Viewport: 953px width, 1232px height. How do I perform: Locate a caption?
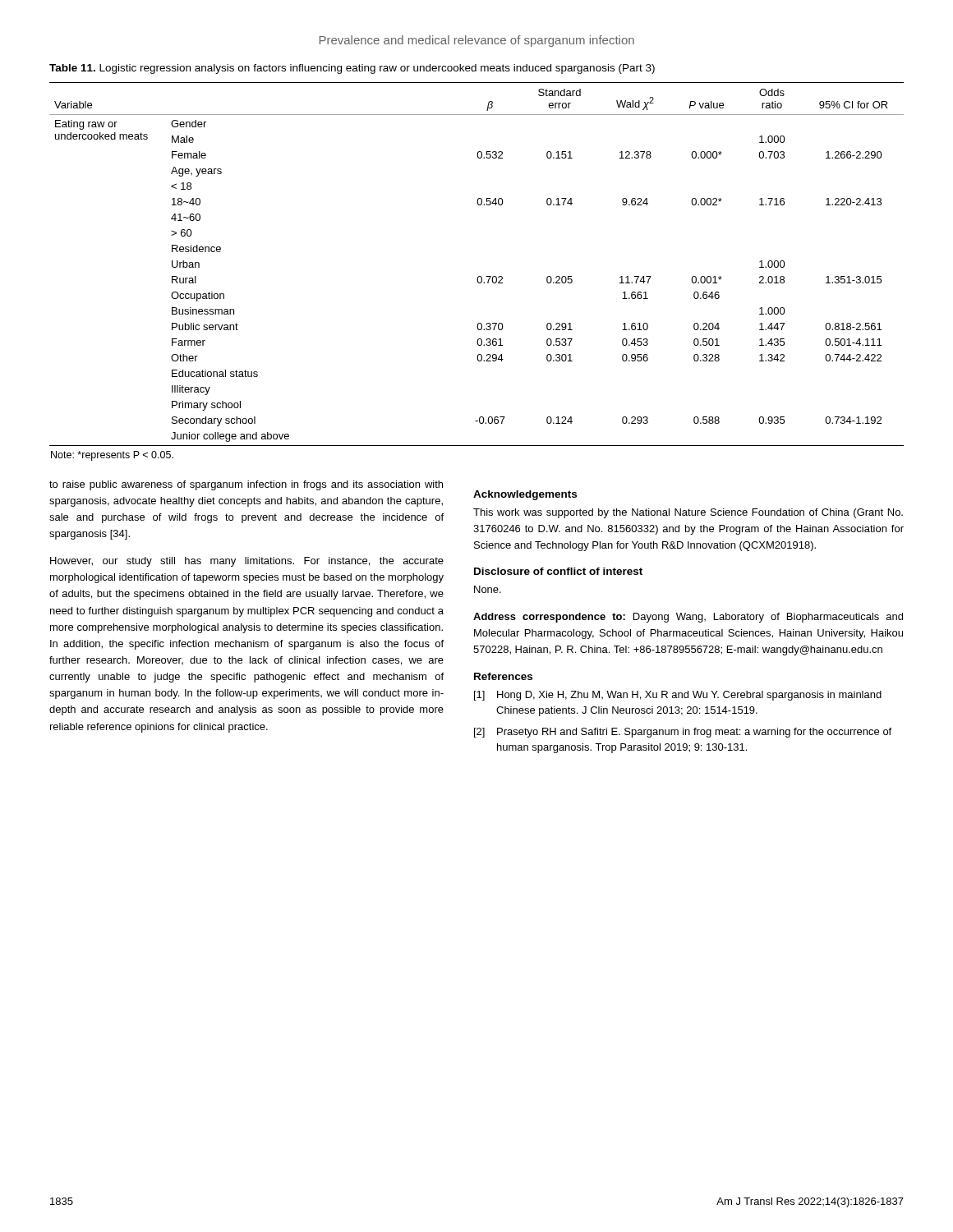[352, 68]
